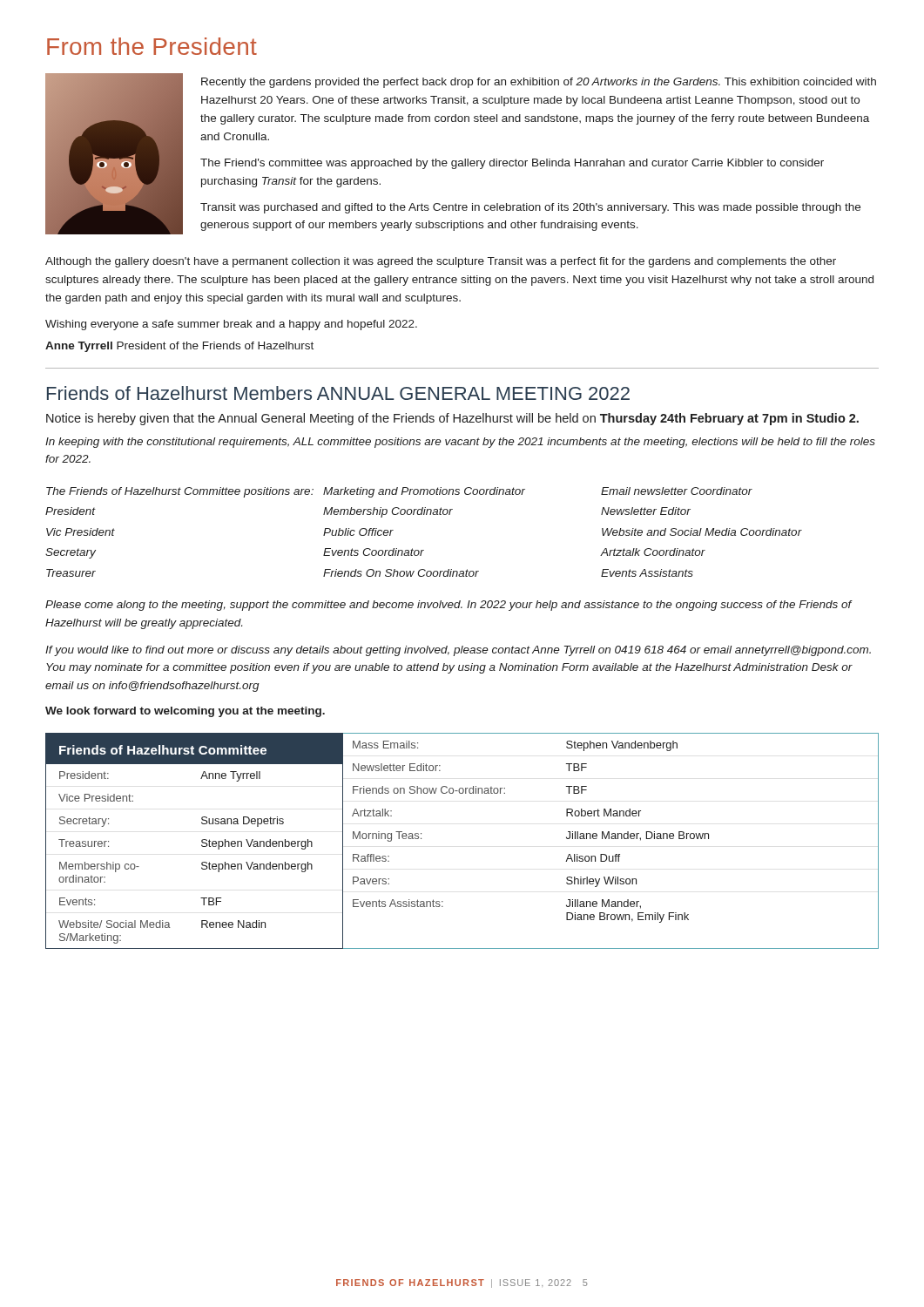Click the passage that begins "Wishing everyone a safe summer break and a"
The height and width of the screenshot is (1307, 924).
pos(232,324)
